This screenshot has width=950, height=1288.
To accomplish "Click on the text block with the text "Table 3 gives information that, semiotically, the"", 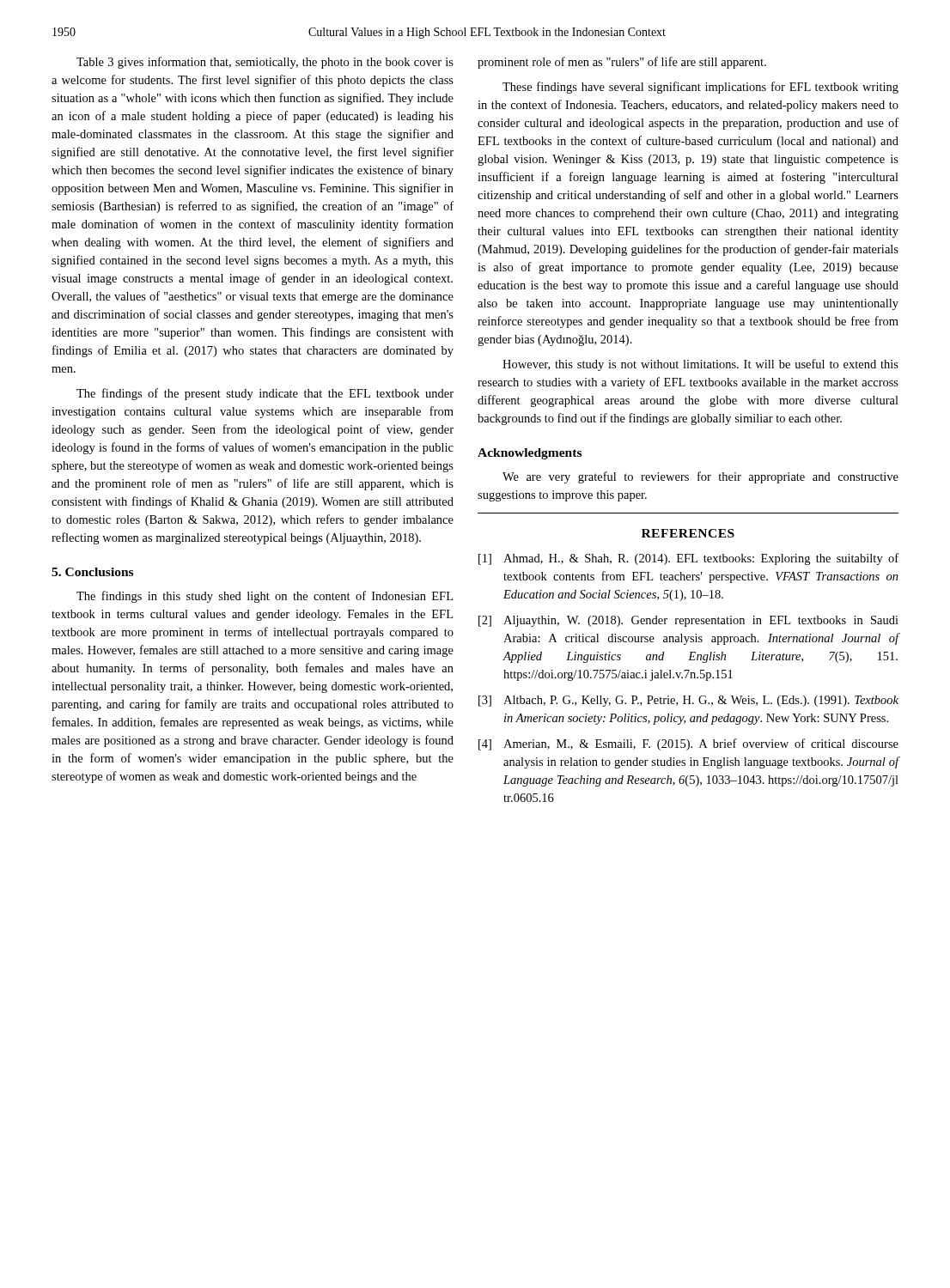I will coord(253,216).
